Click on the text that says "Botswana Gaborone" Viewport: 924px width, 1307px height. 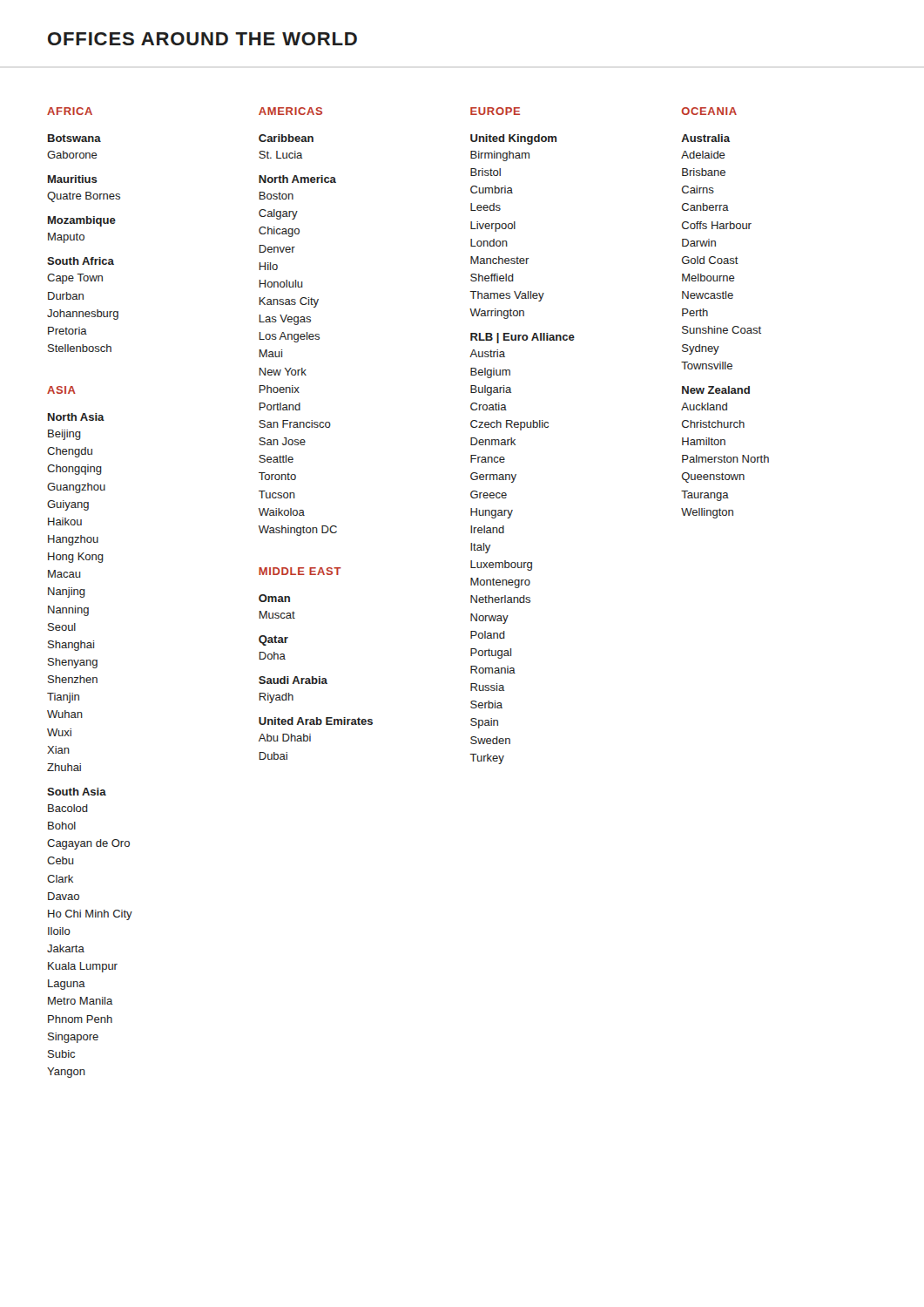[74, 138]
